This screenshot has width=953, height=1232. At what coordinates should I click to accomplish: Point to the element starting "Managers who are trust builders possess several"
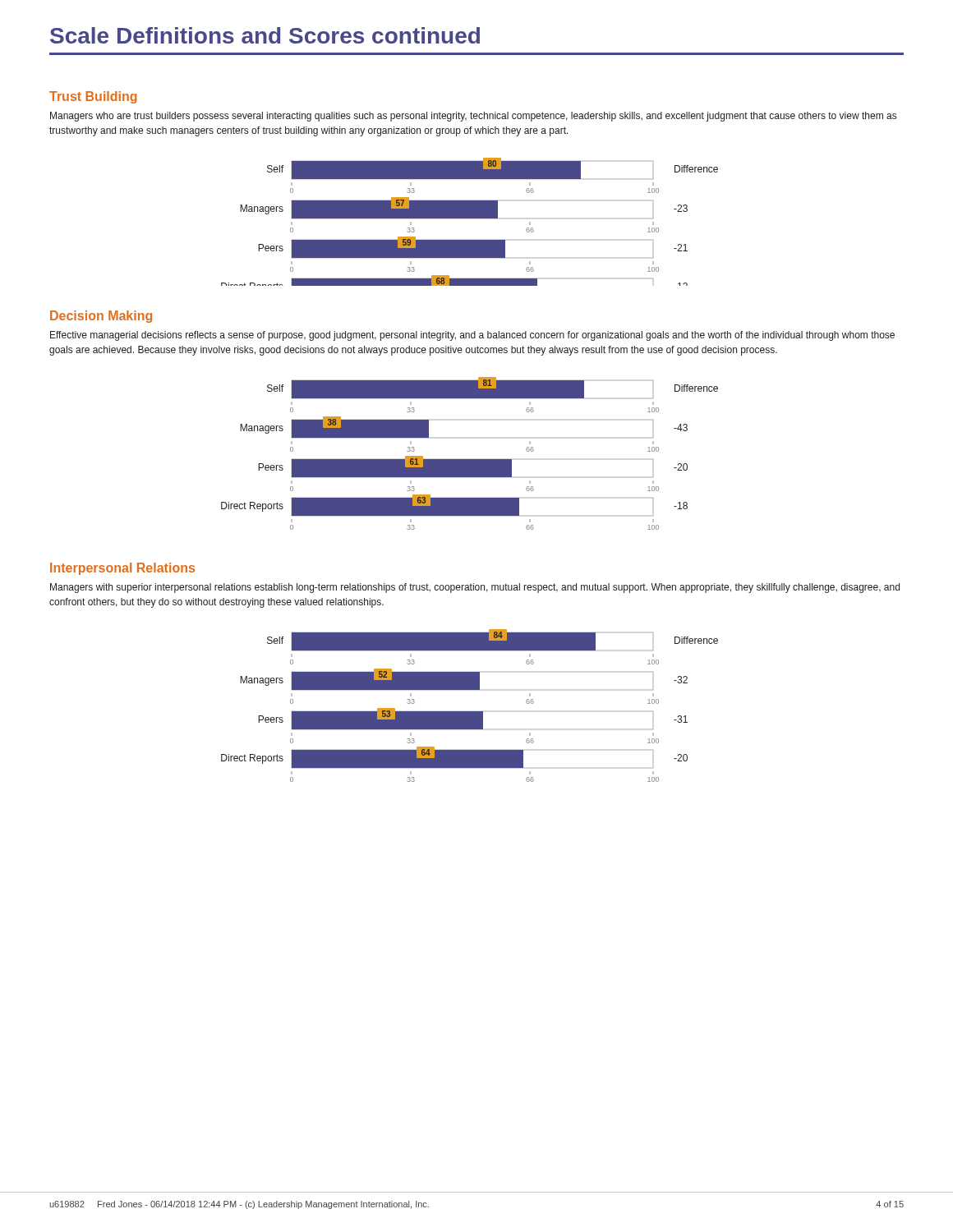tap(473, 123)
